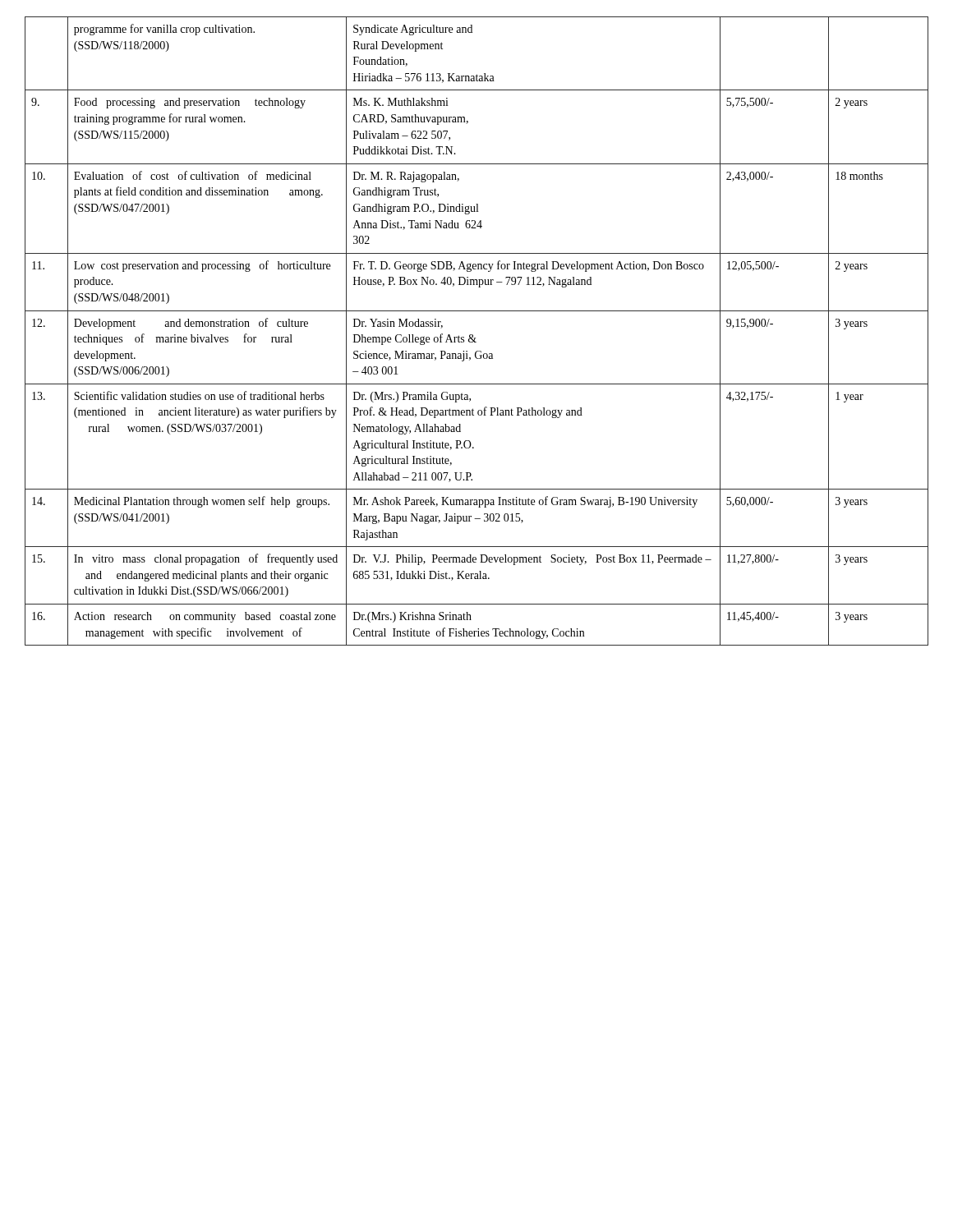Find the table that mentions "Syndicate Agriculture and"
The width and height of the screenshot is (953, 1232).
(x=476, y=331)
